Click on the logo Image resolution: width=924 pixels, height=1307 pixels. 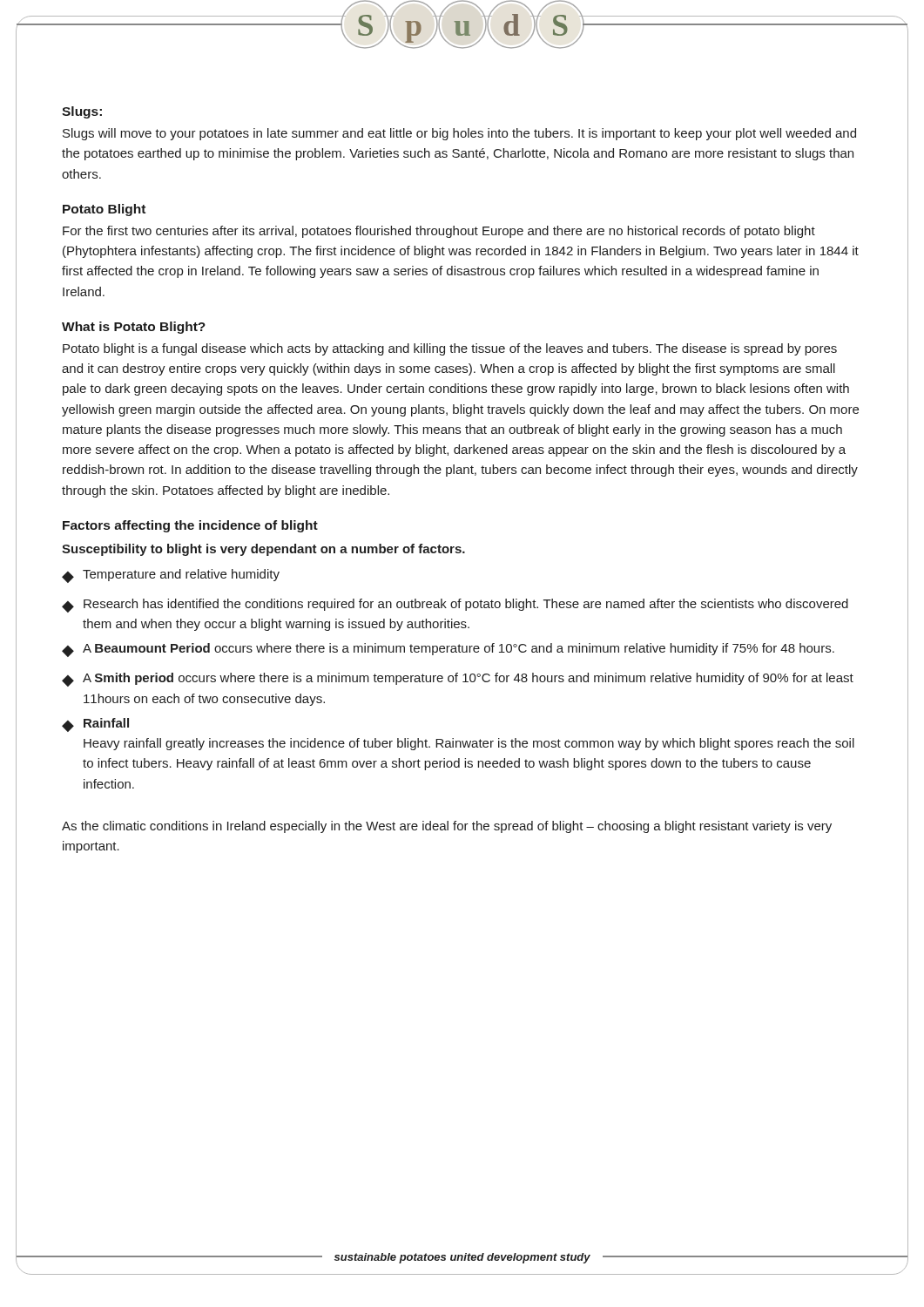462,29
